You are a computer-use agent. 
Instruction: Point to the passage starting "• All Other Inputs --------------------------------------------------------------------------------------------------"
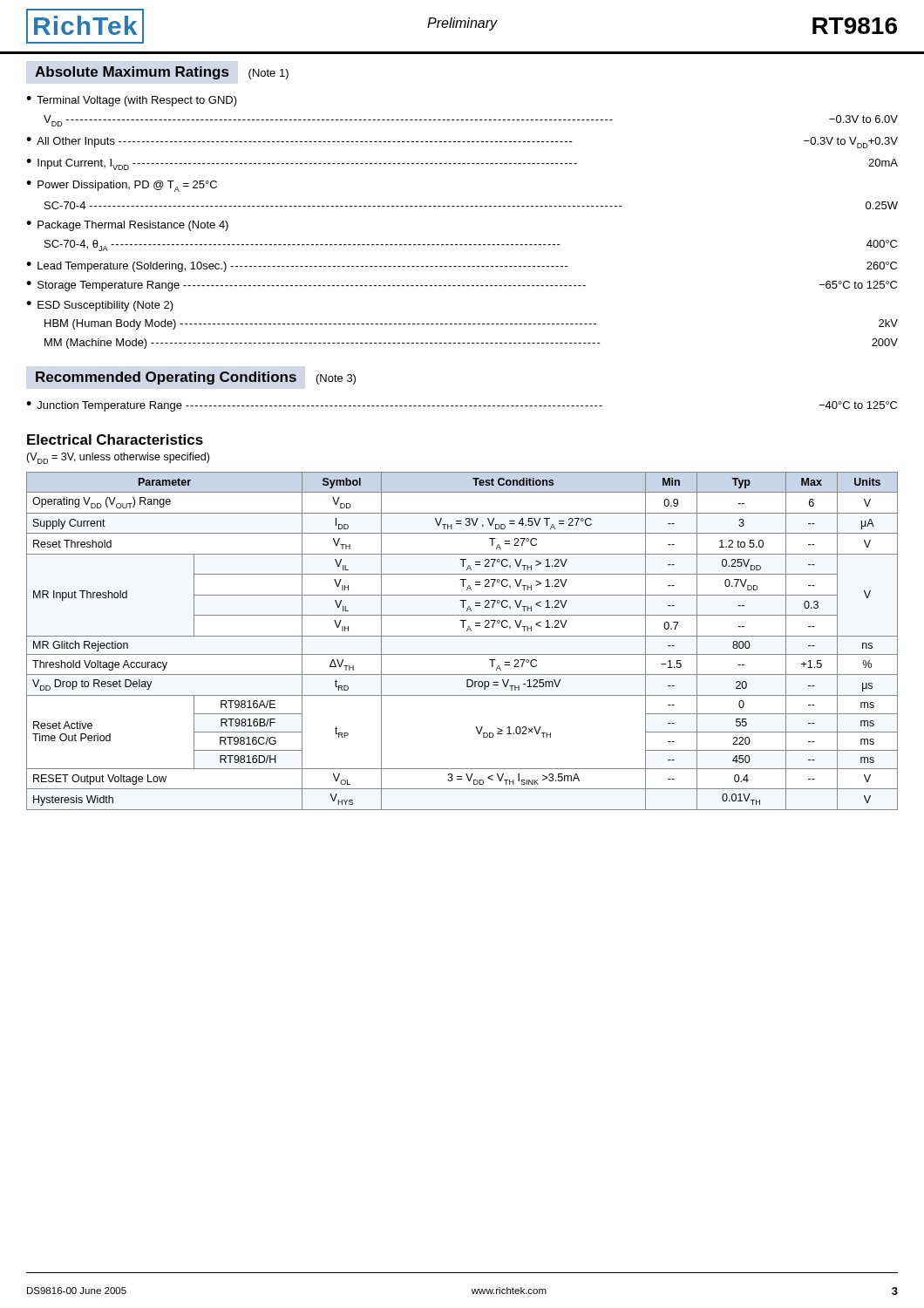(x=462, y=141)
